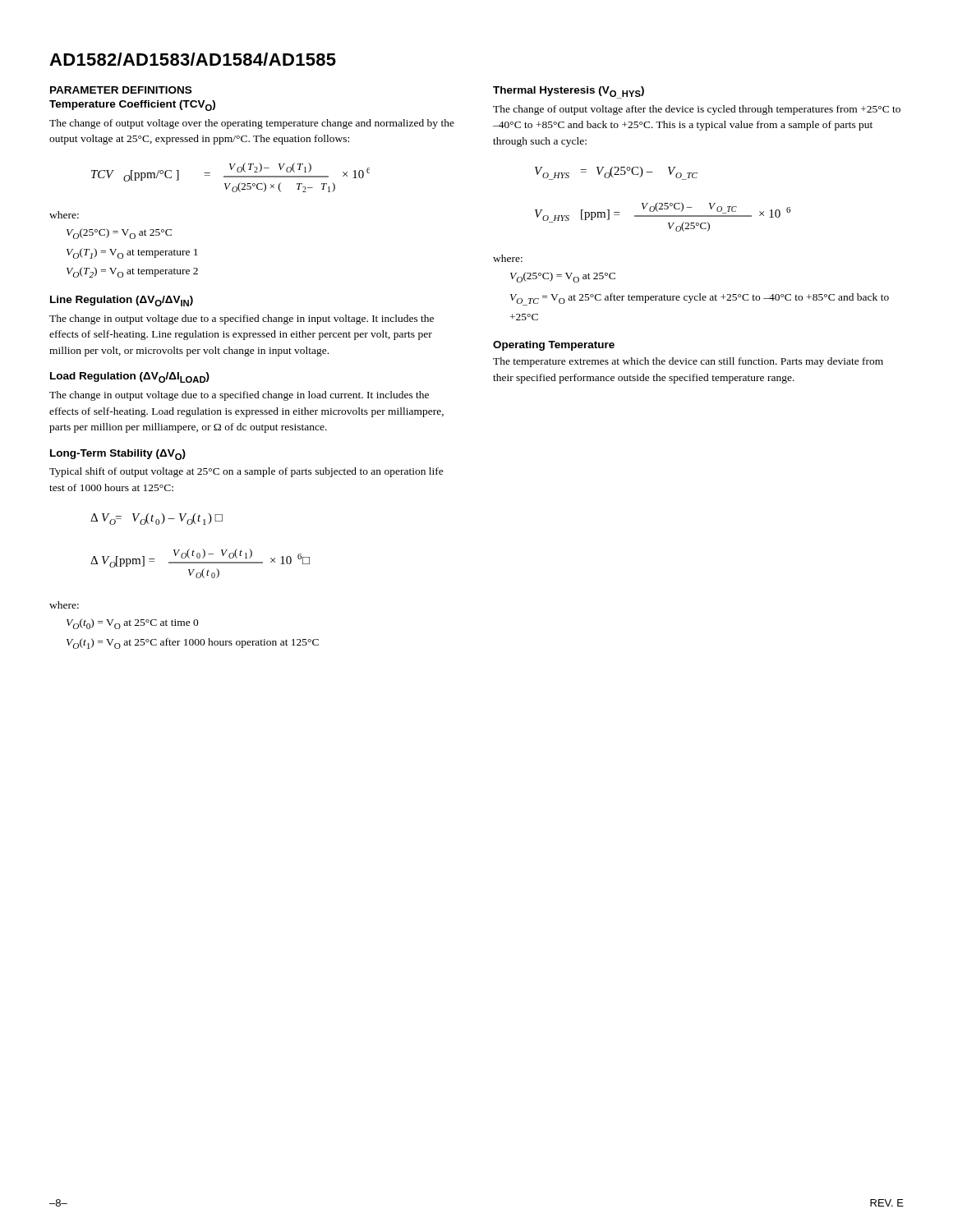
Task: Click on the section header with the text "Long-Term Stability (ΔVO)"
Action: (117, 454)
